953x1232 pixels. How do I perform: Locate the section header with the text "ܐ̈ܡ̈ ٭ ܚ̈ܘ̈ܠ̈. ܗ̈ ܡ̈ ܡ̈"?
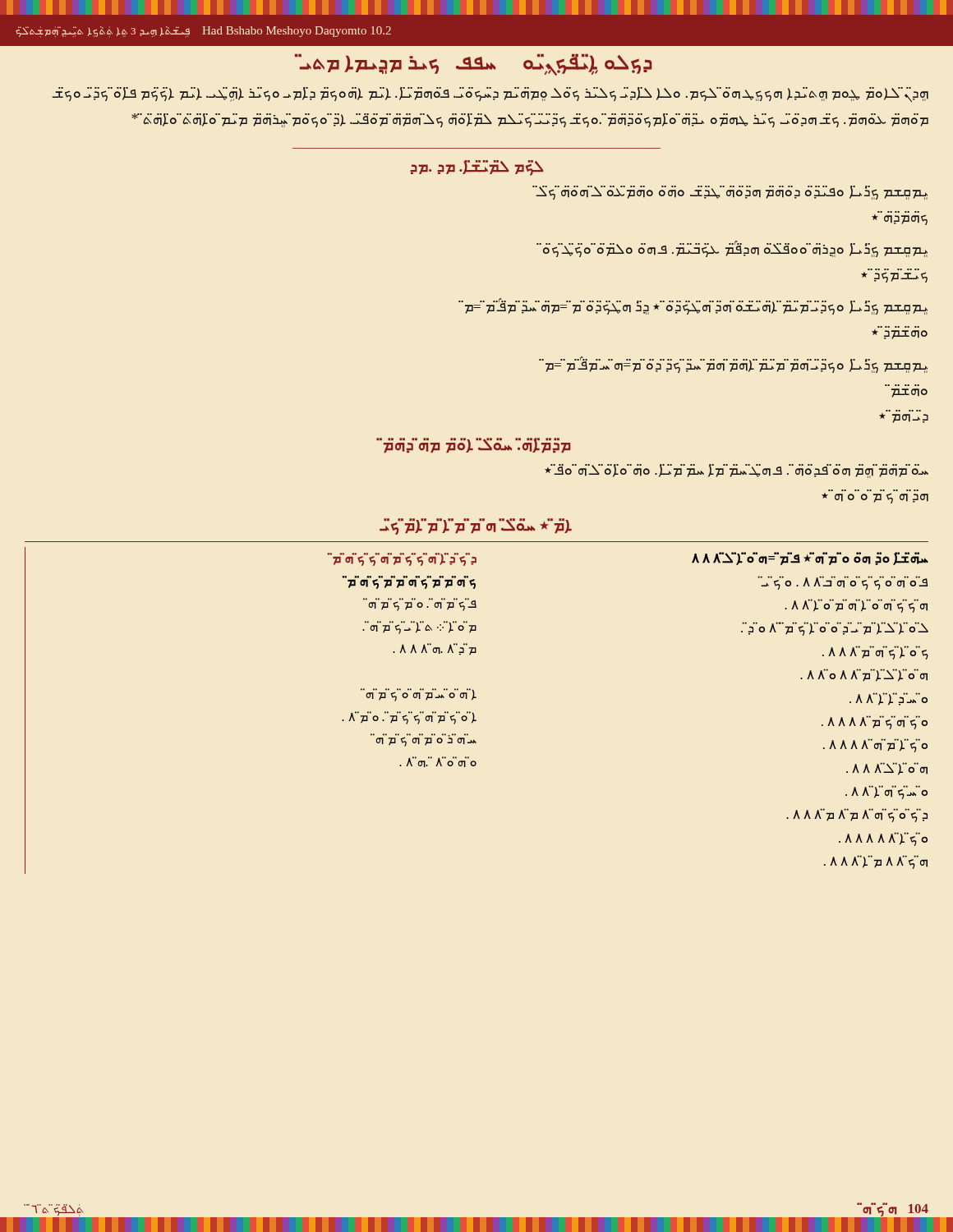point(476,525)
